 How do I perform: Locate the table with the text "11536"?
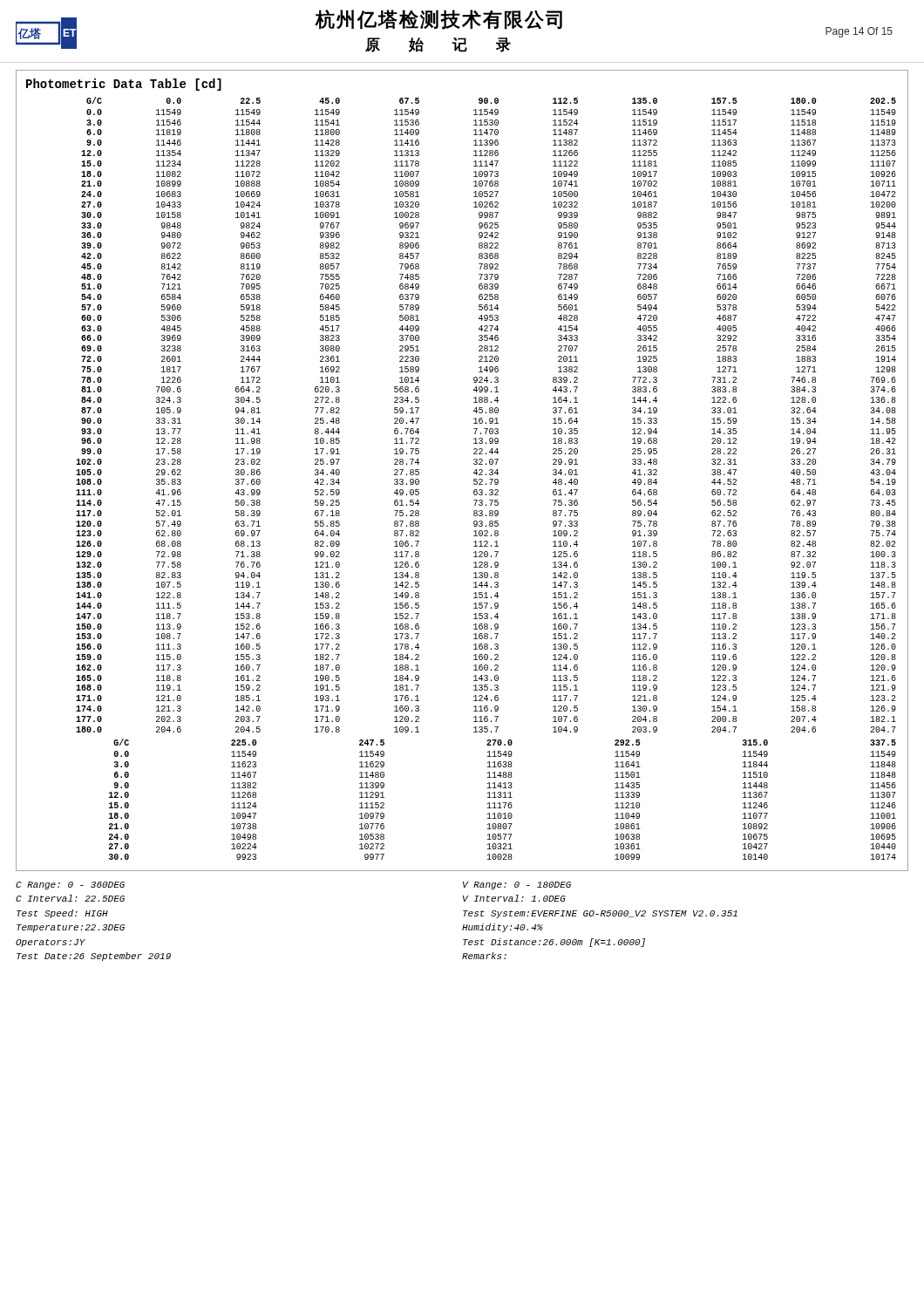tap(462, 416)
